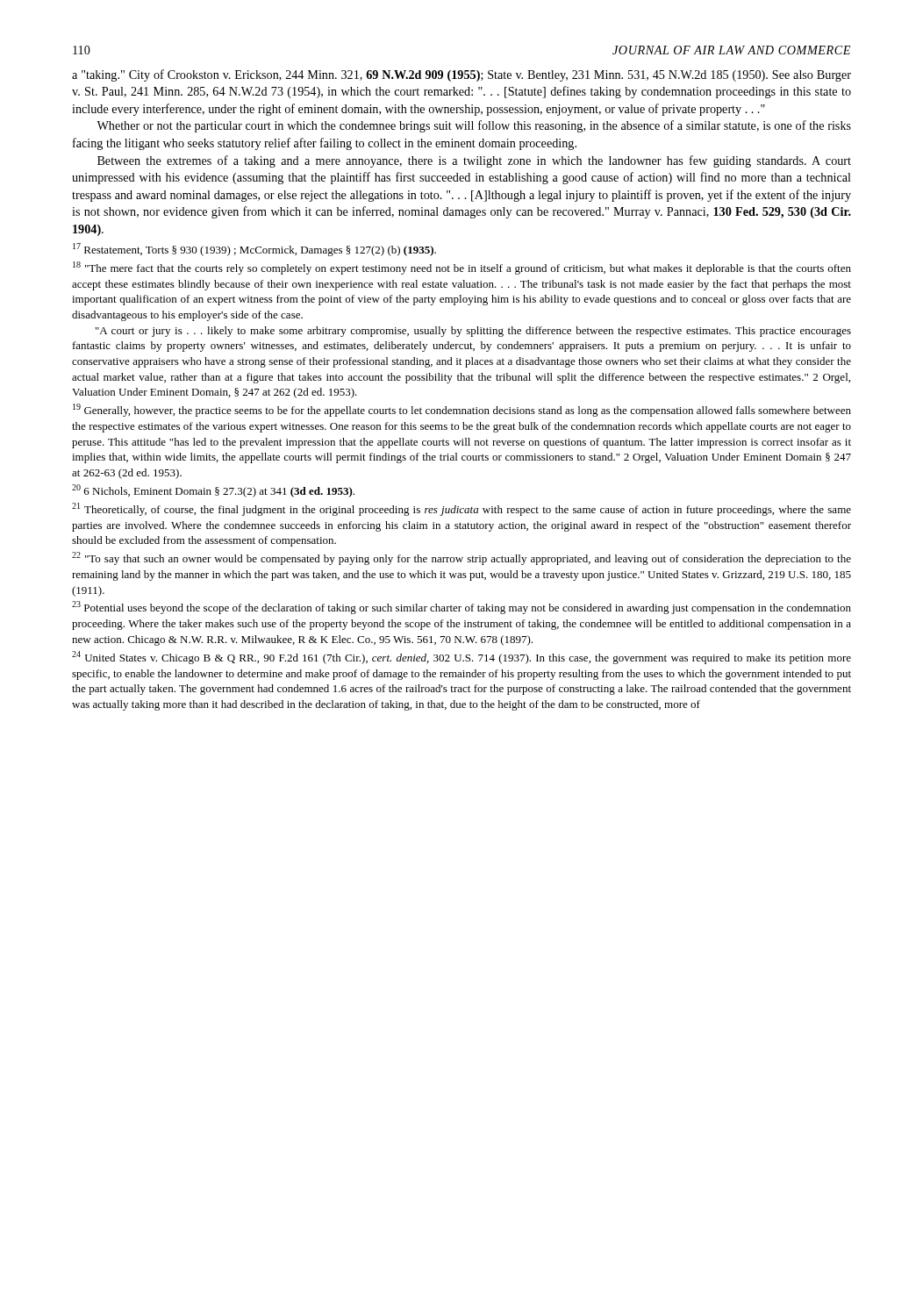The width and height of the screenshot is (923, 1316).
Task: Locate the text block containing "a "taking." City"
Action: 462,152
